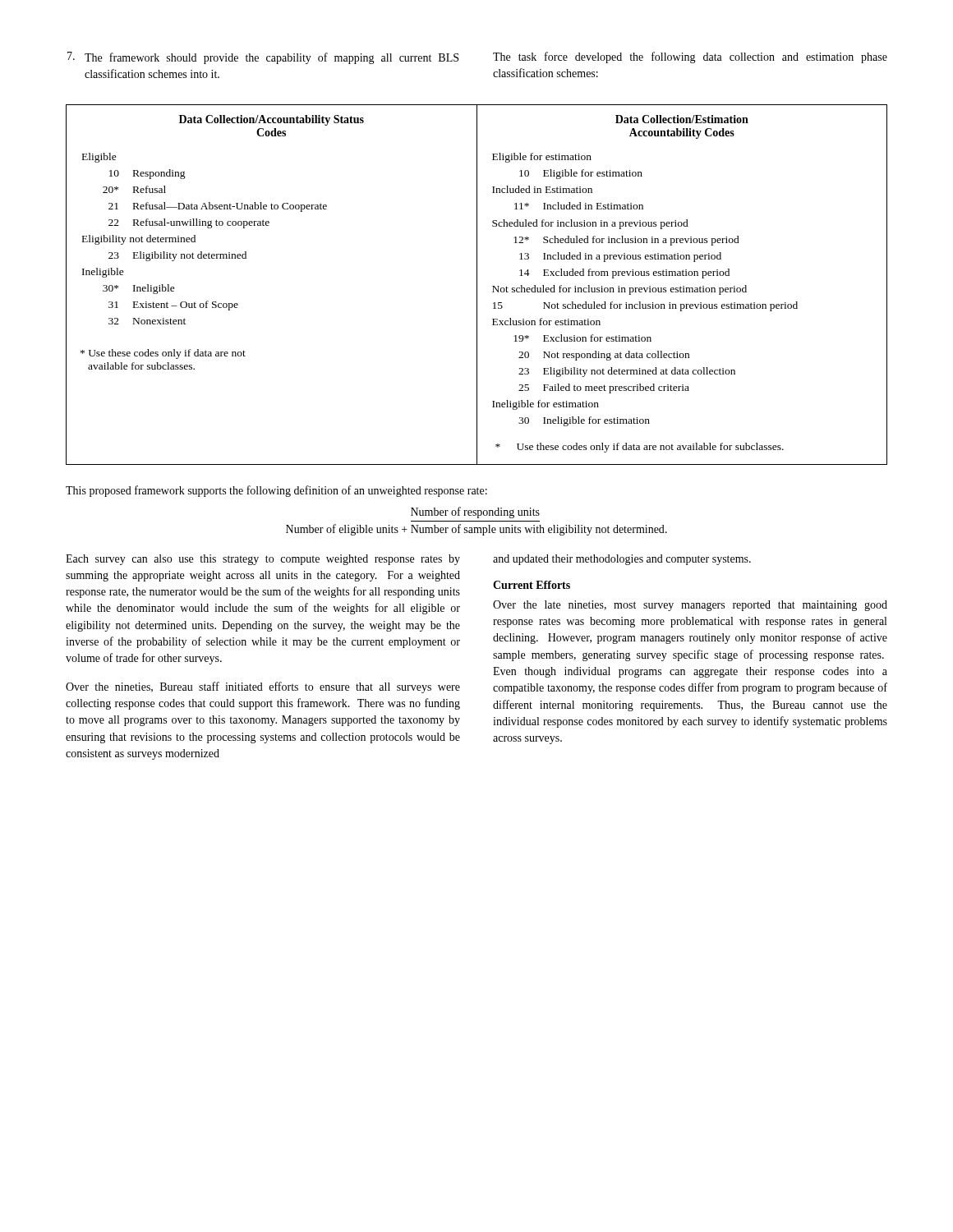Point to the passage starting "Number of responding units Number of eligible units"
Screen dimensions: 1232x953
click(x=476, y=521)
